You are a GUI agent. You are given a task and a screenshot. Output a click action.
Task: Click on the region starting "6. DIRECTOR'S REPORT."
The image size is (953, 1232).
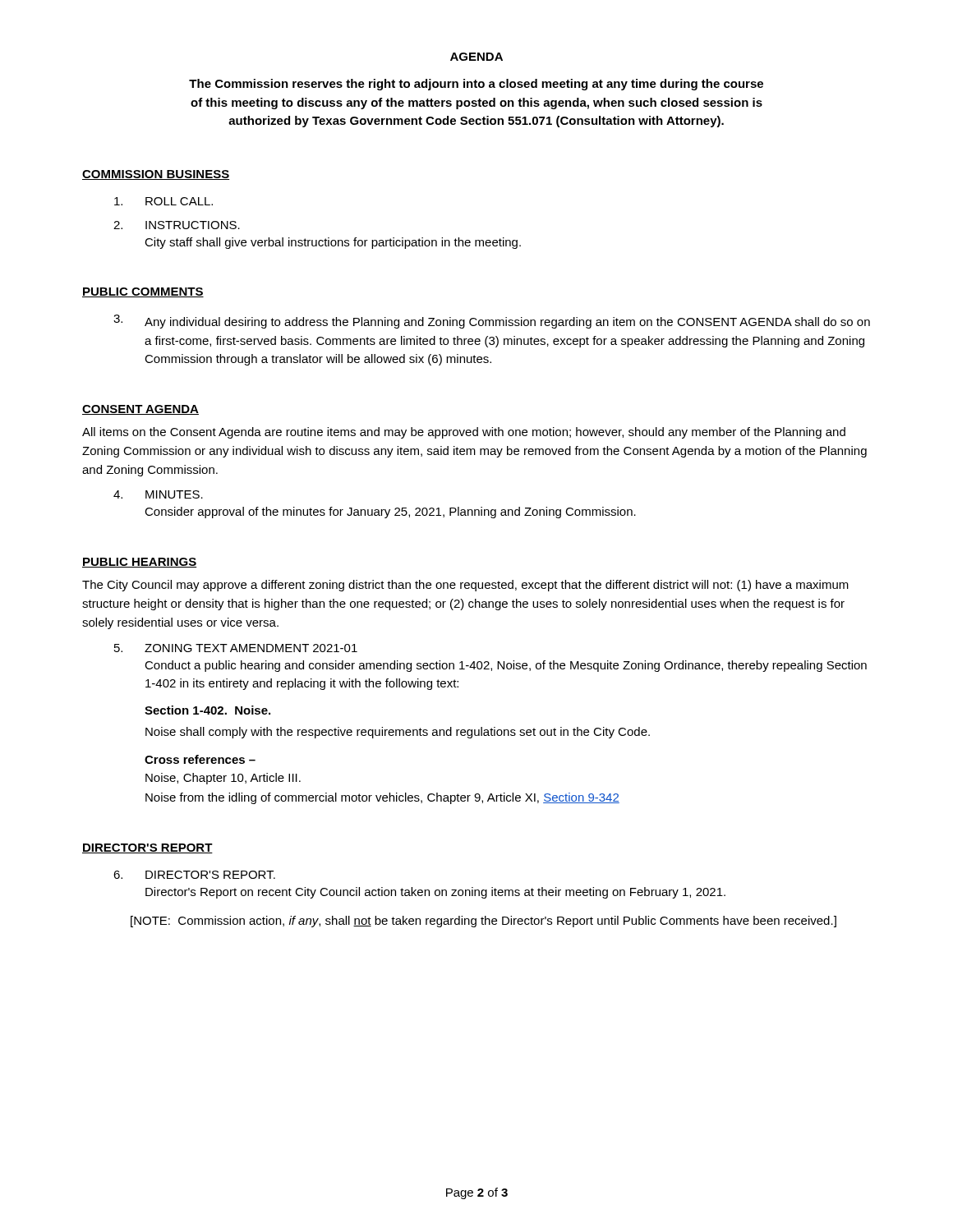[x=492, y=884]
